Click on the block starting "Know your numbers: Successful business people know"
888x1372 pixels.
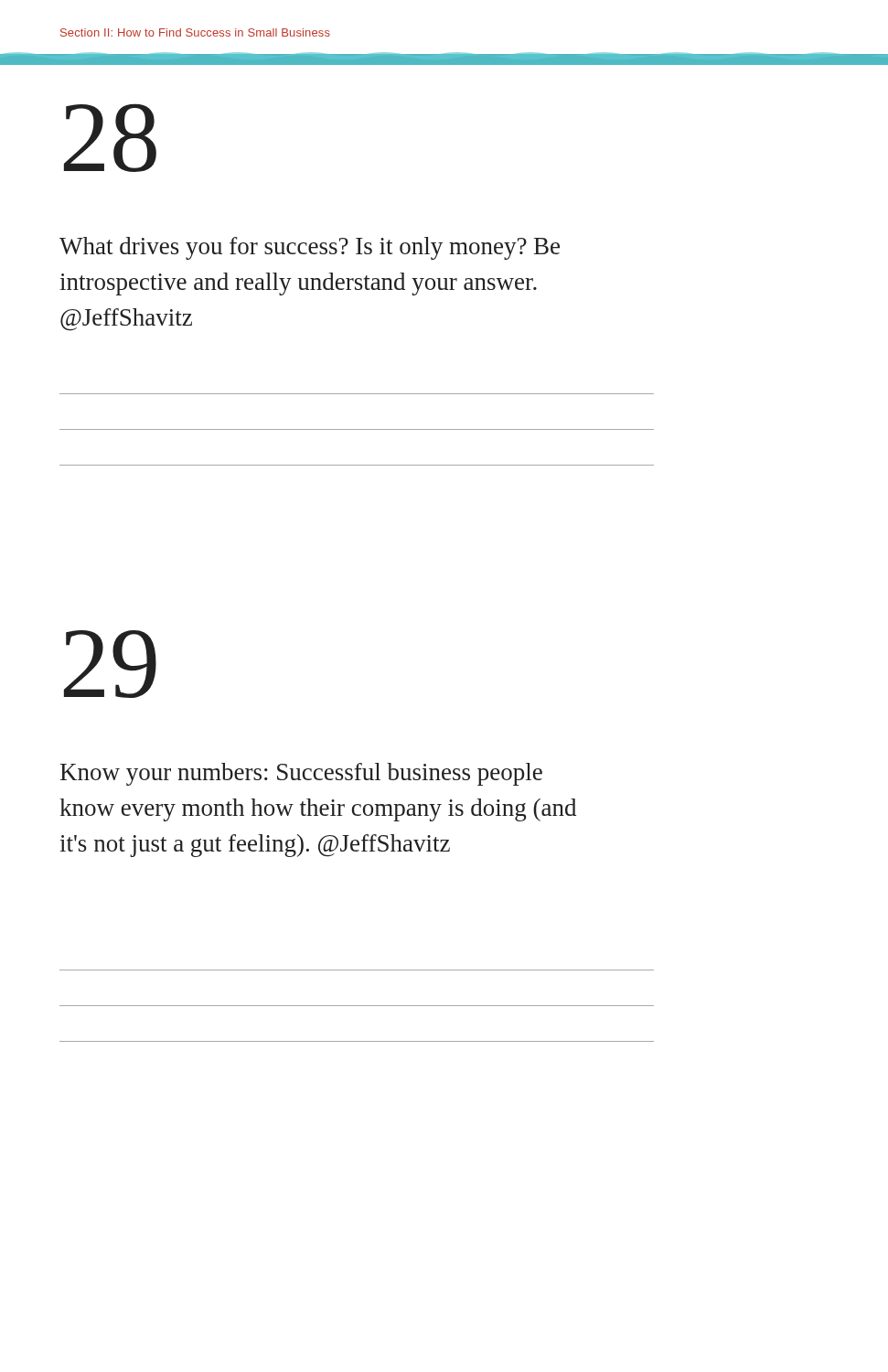[x=318, y=808]
